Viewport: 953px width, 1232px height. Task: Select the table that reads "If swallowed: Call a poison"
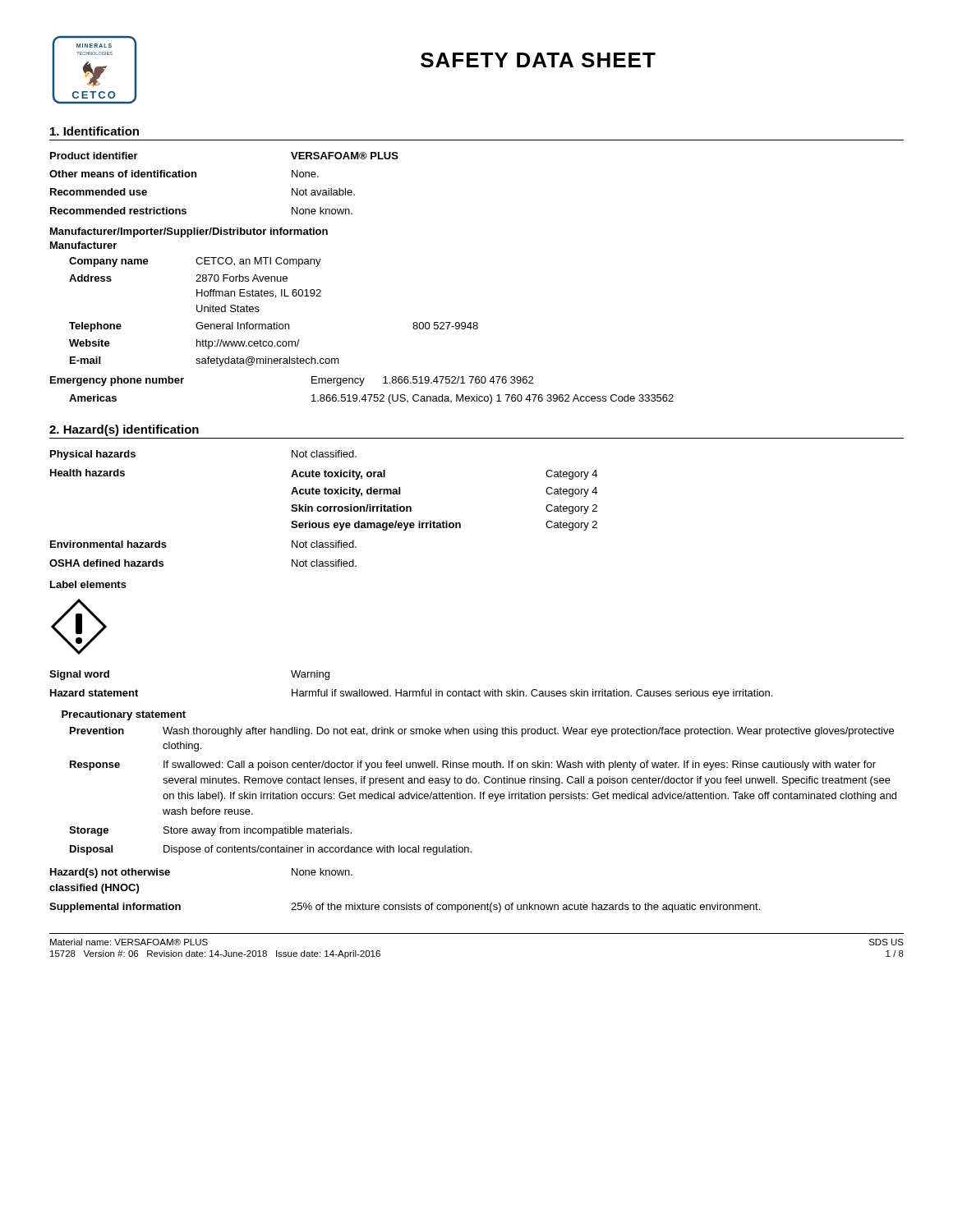476,790
